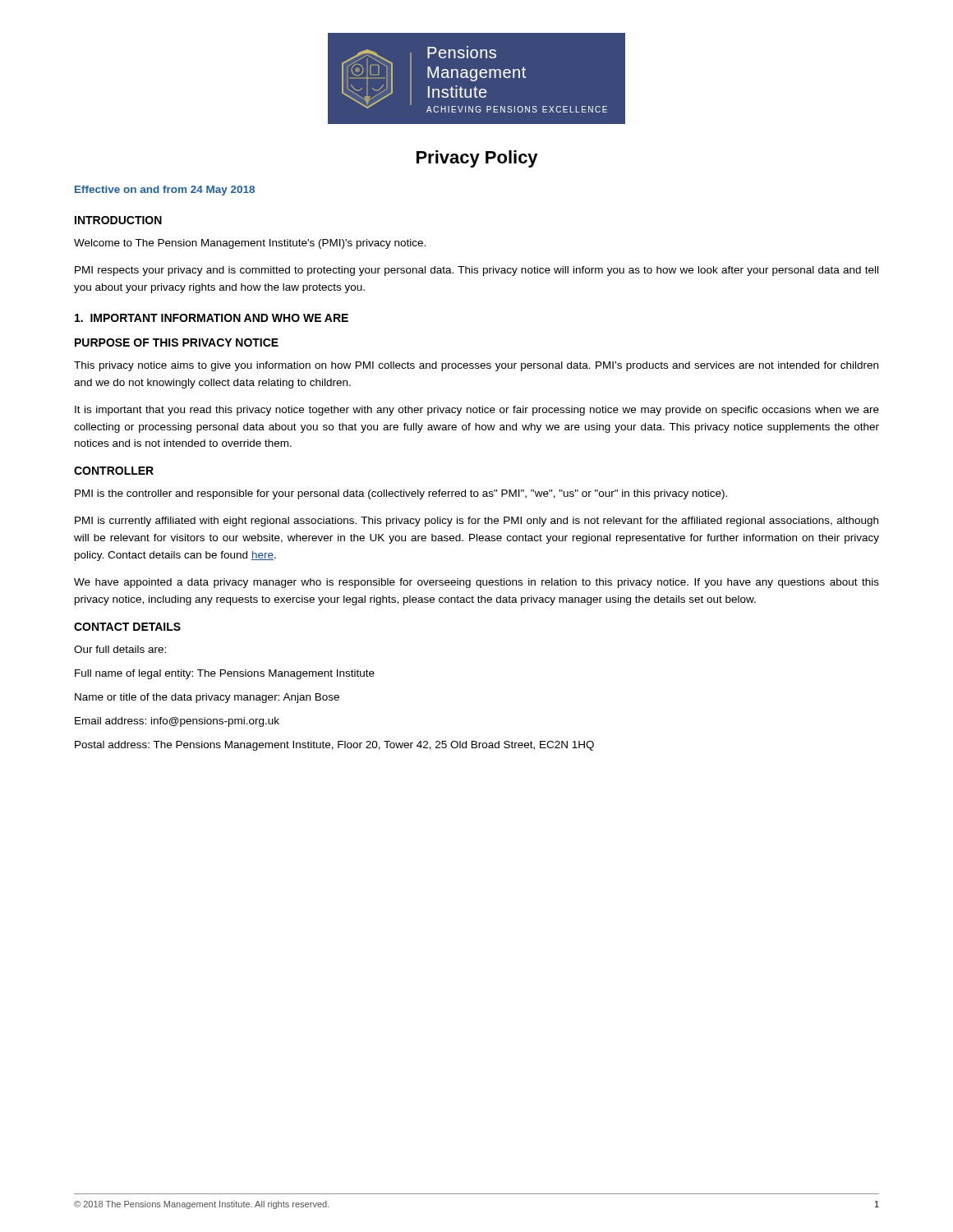Click where it says "PURPOSE OF THIS PRIVACY NOTICE"

coord(176,342)
